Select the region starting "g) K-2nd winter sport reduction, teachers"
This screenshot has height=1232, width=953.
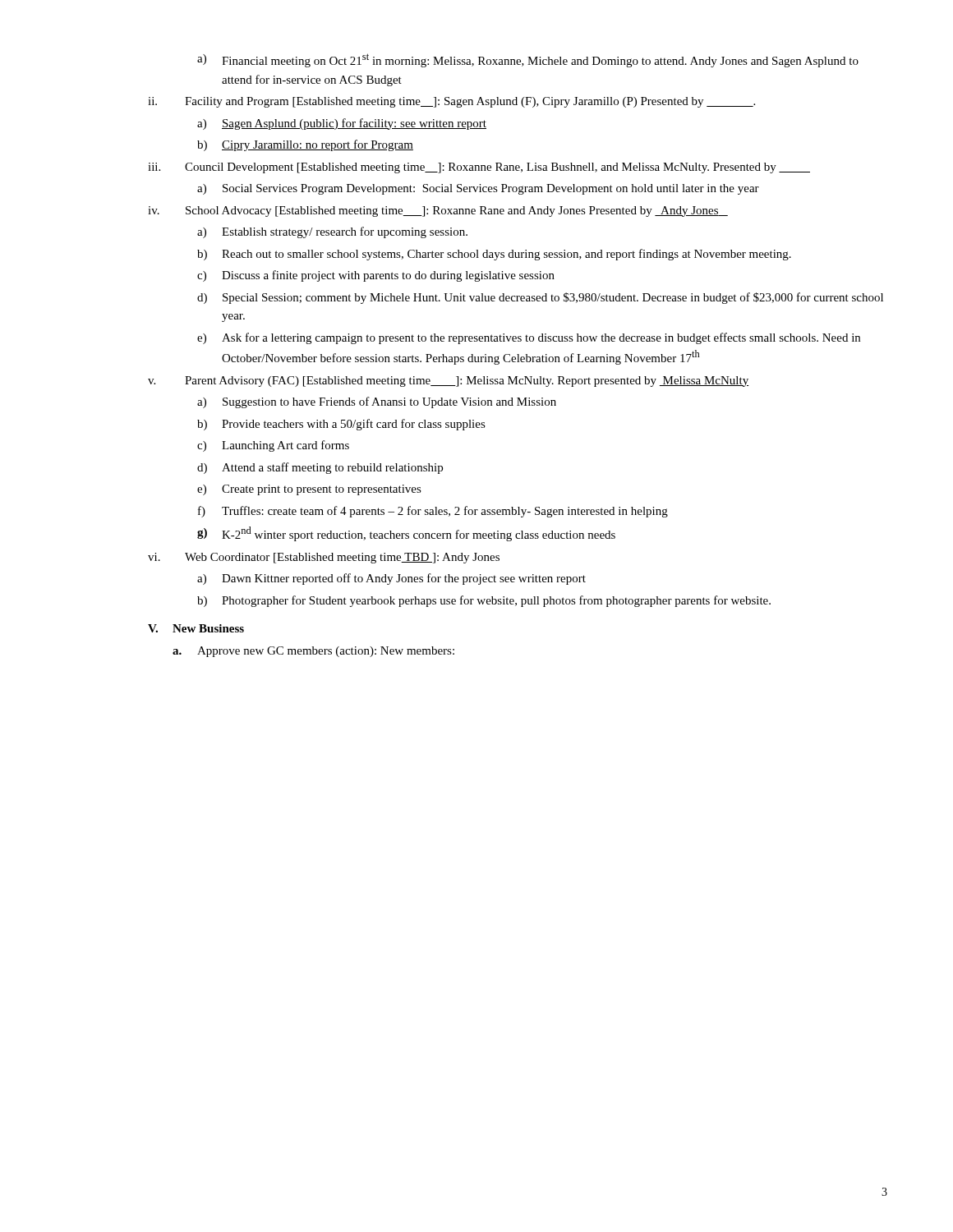406,534
